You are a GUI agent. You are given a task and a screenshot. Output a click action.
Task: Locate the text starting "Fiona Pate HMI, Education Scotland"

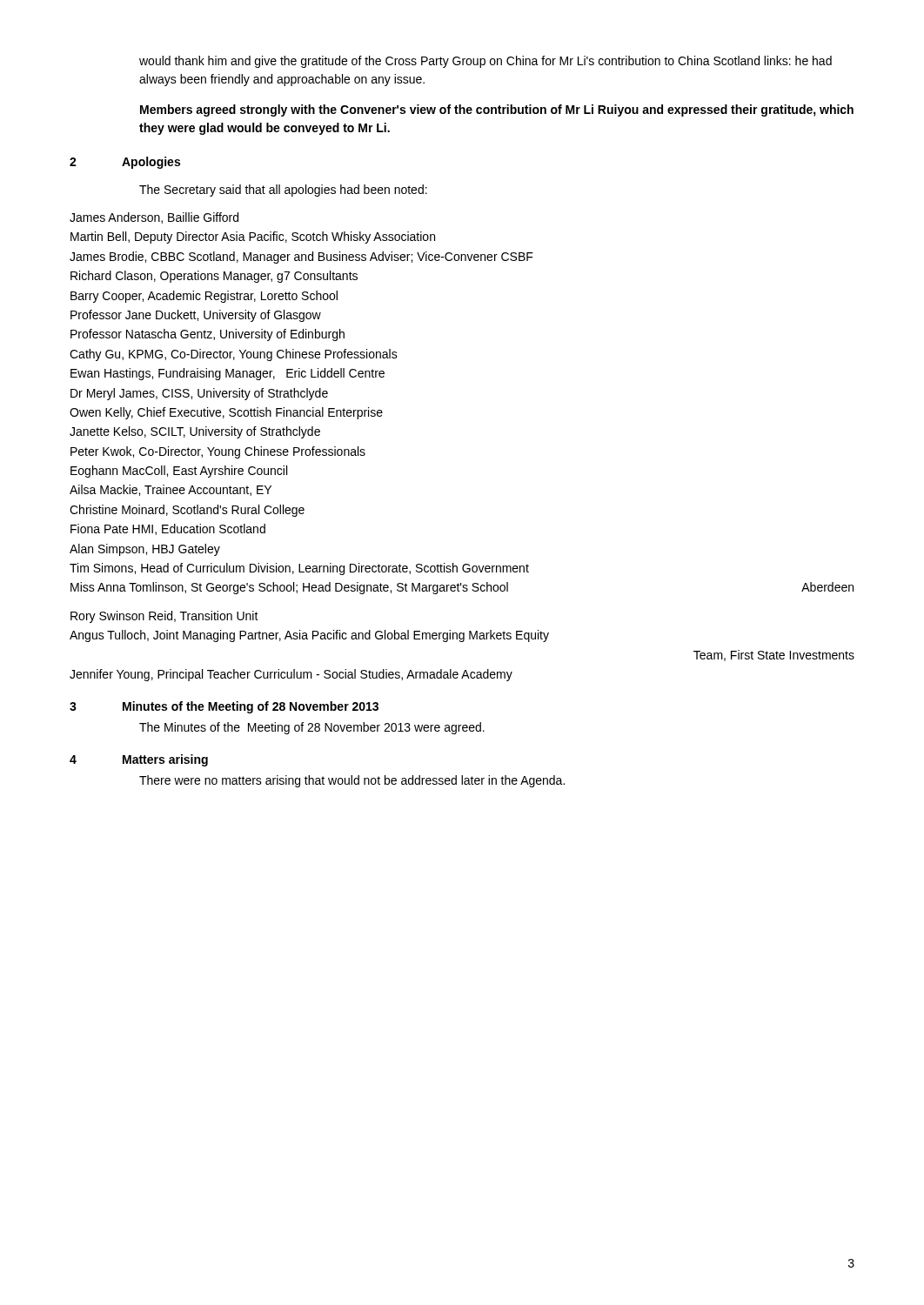pos(168,529)
